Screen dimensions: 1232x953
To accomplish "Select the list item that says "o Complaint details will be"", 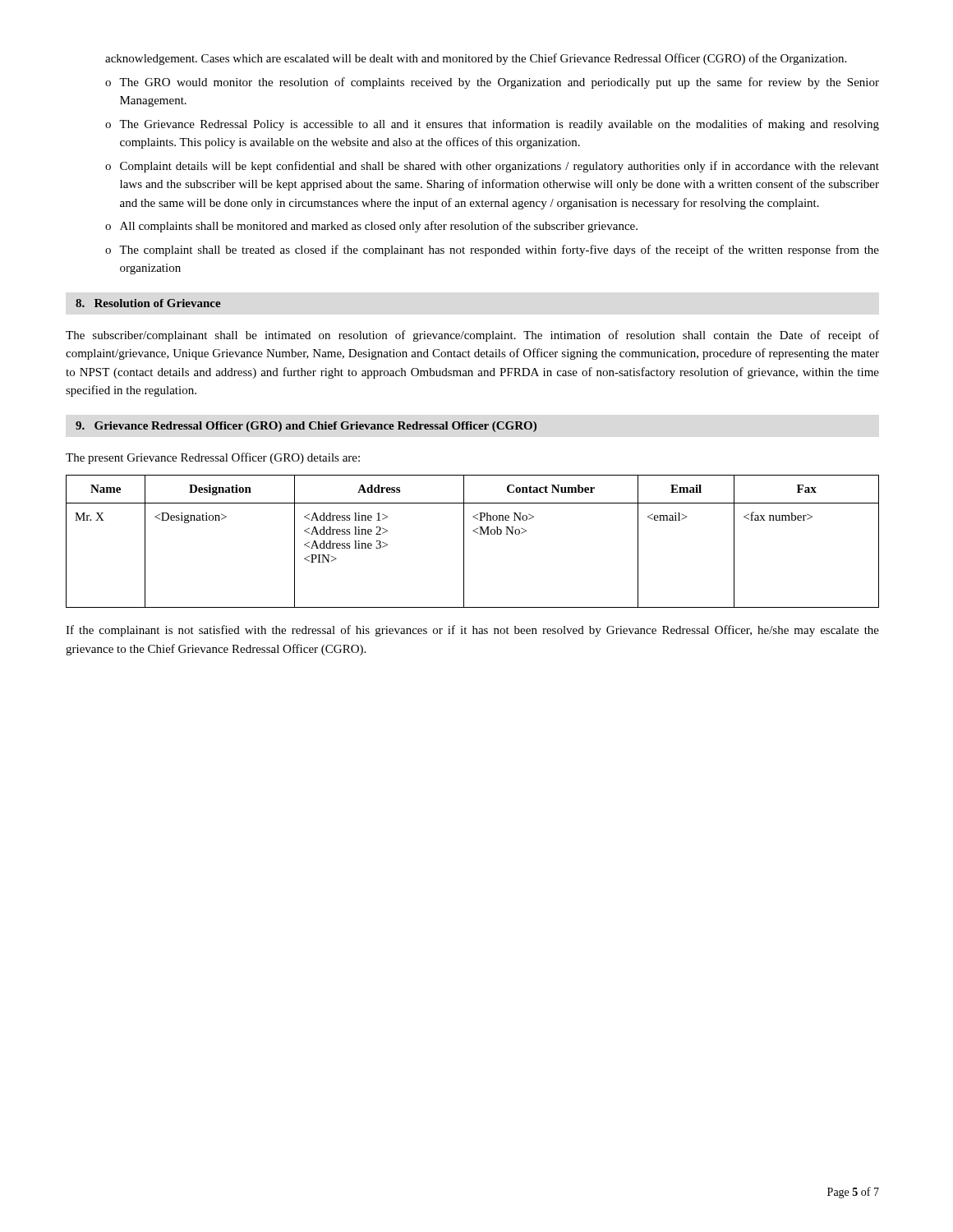I will coord(492,184).
